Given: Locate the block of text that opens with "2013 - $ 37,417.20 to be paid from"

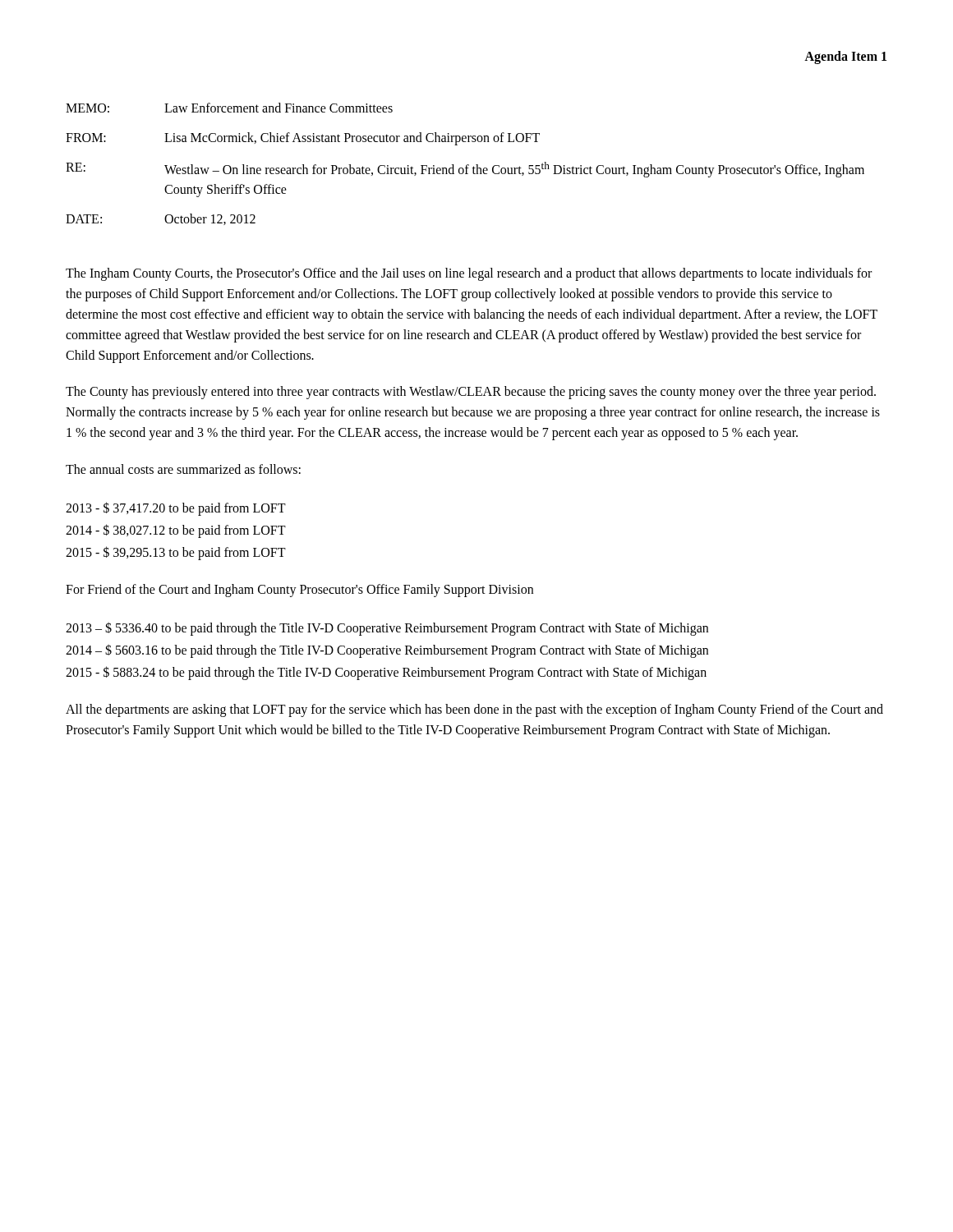Looking at the screenshot, I should tap(176, 508).
